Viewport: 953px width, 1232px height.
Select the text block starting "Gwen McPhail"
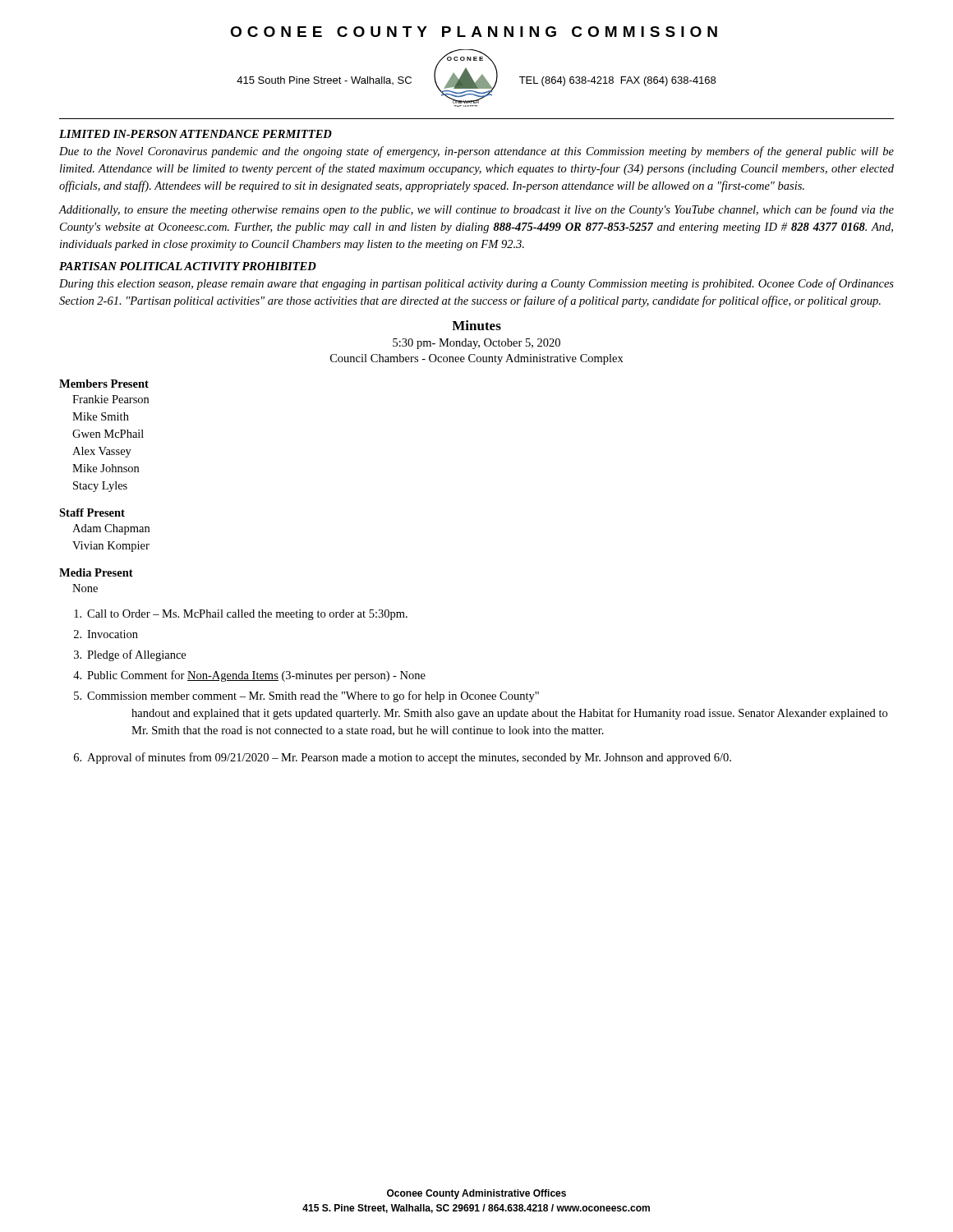108,434
